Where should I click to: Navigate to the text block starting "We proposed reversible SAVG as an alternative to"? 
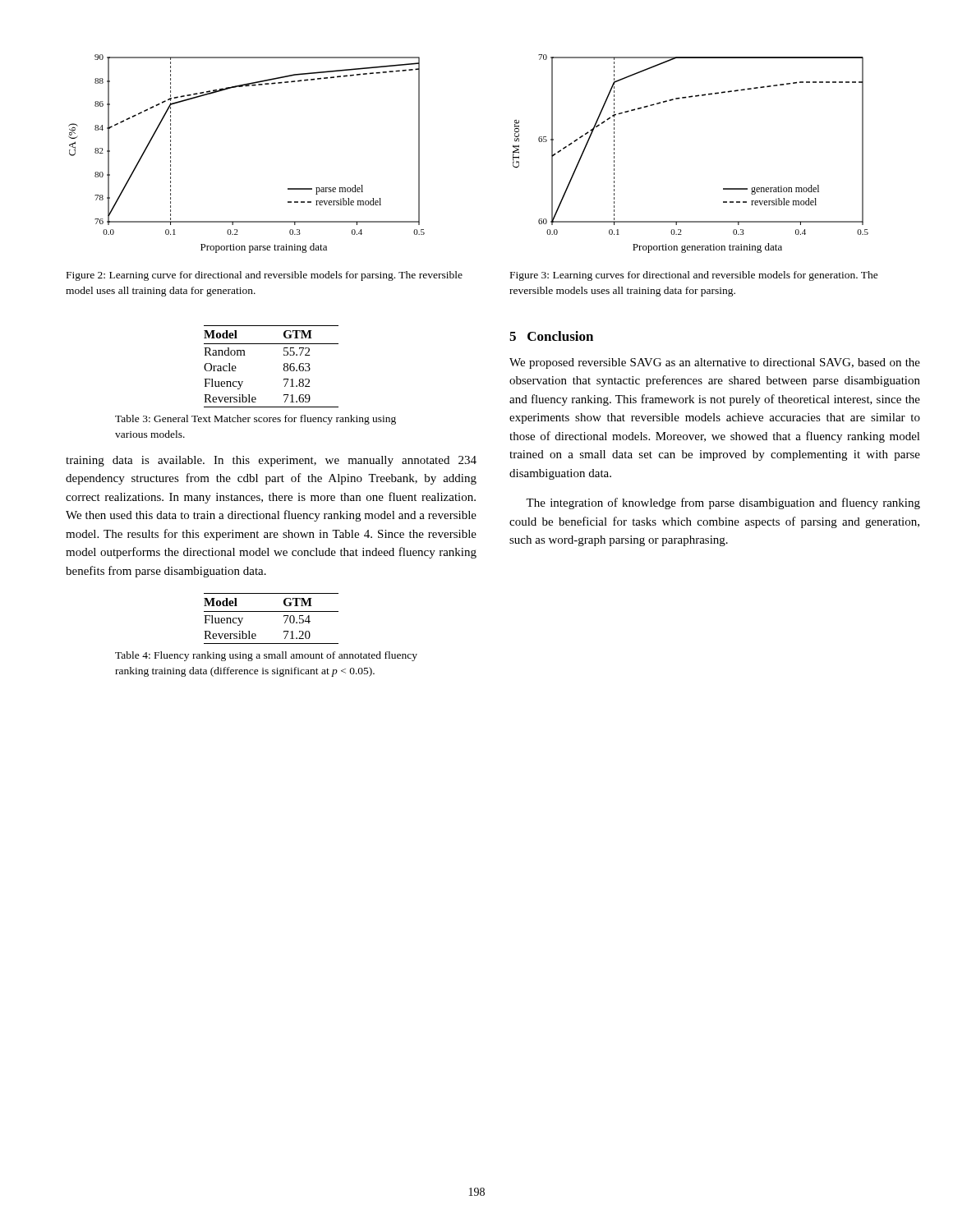coord(715,417)
